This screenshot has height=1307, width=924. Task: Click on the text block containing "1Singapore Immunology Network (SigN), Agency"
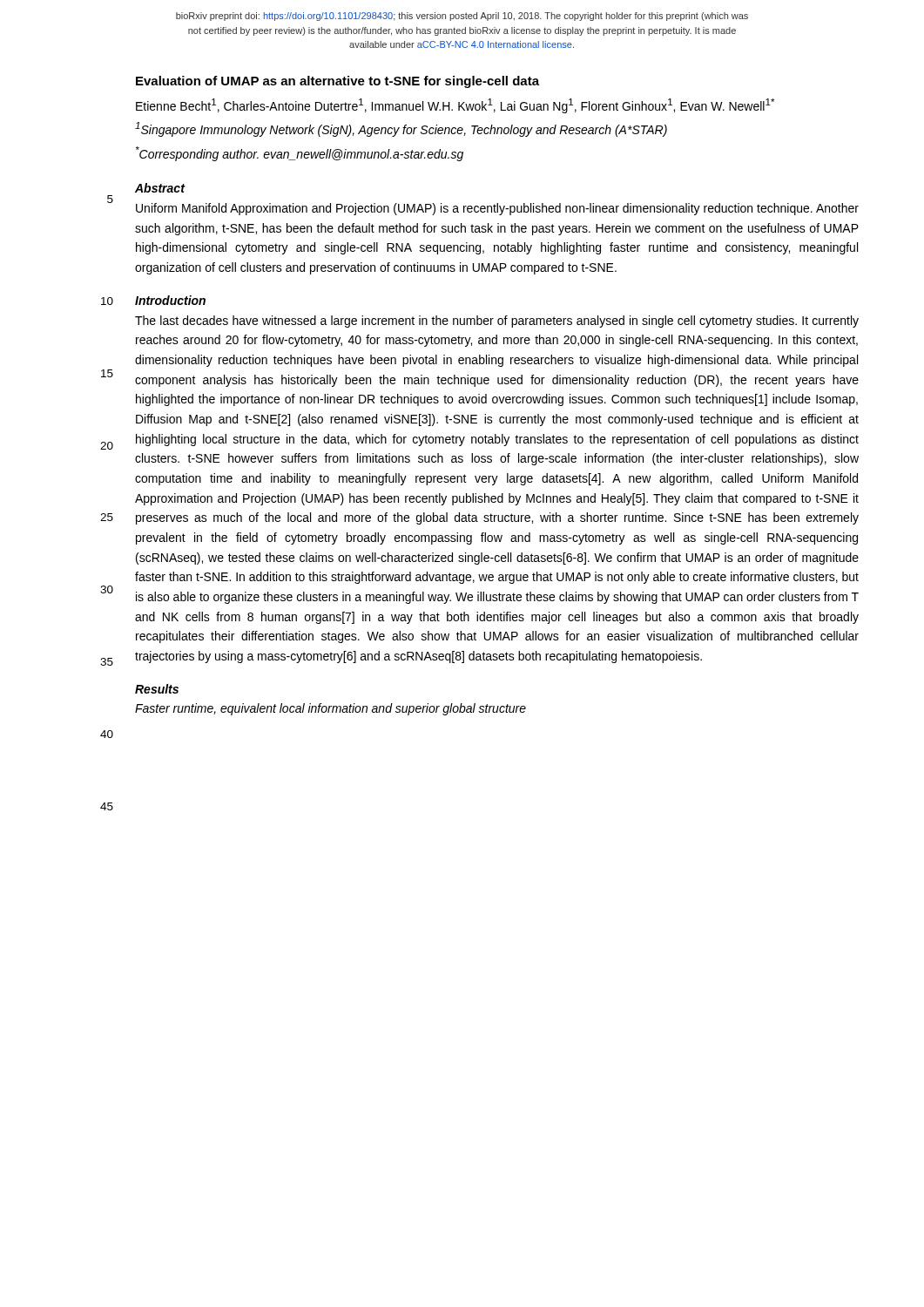coord(401,128)
